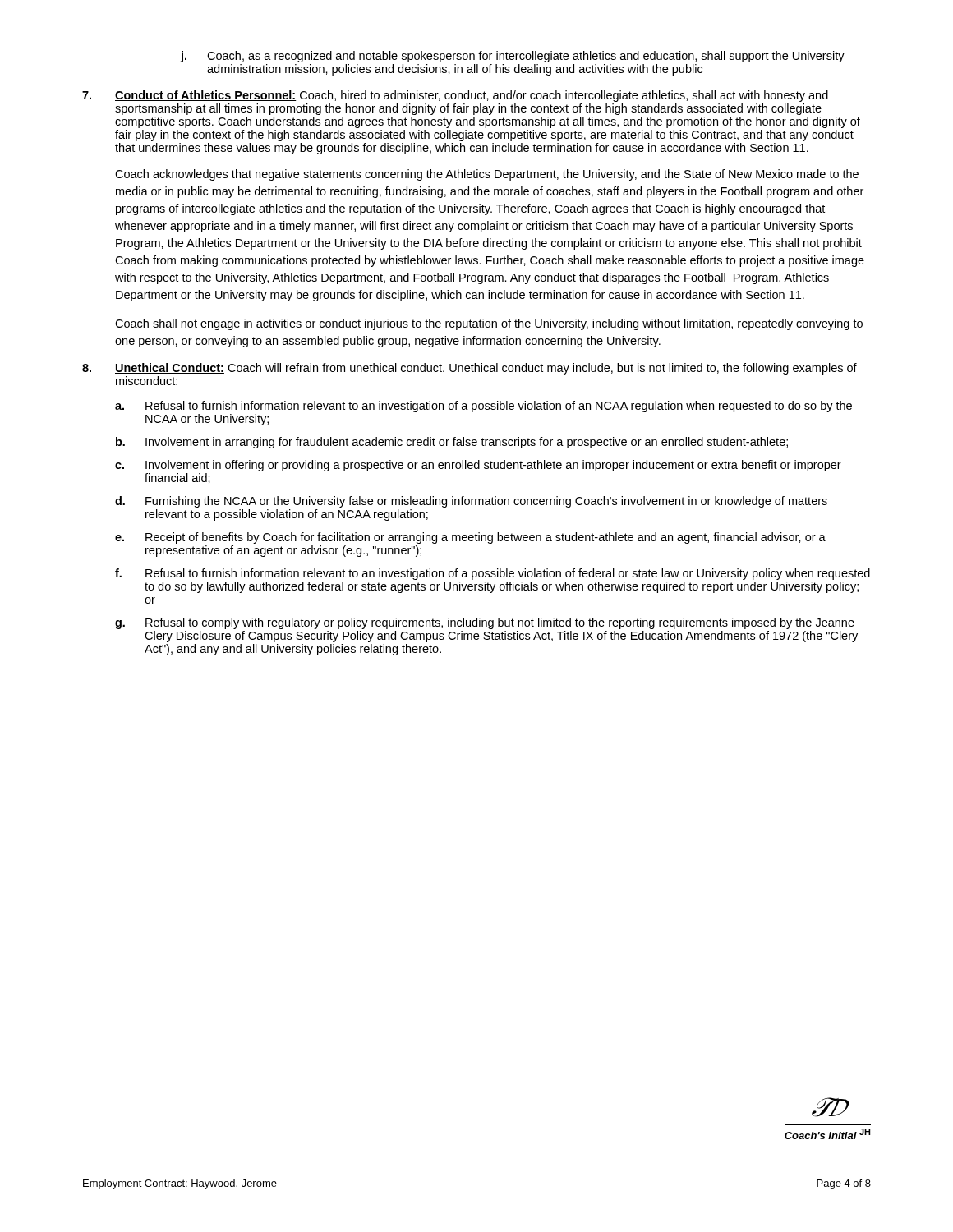Locate the list item containing "d. Furnishing the"
The height and width of the screenshot is (1232, 953).
click(x=493, y=508)
